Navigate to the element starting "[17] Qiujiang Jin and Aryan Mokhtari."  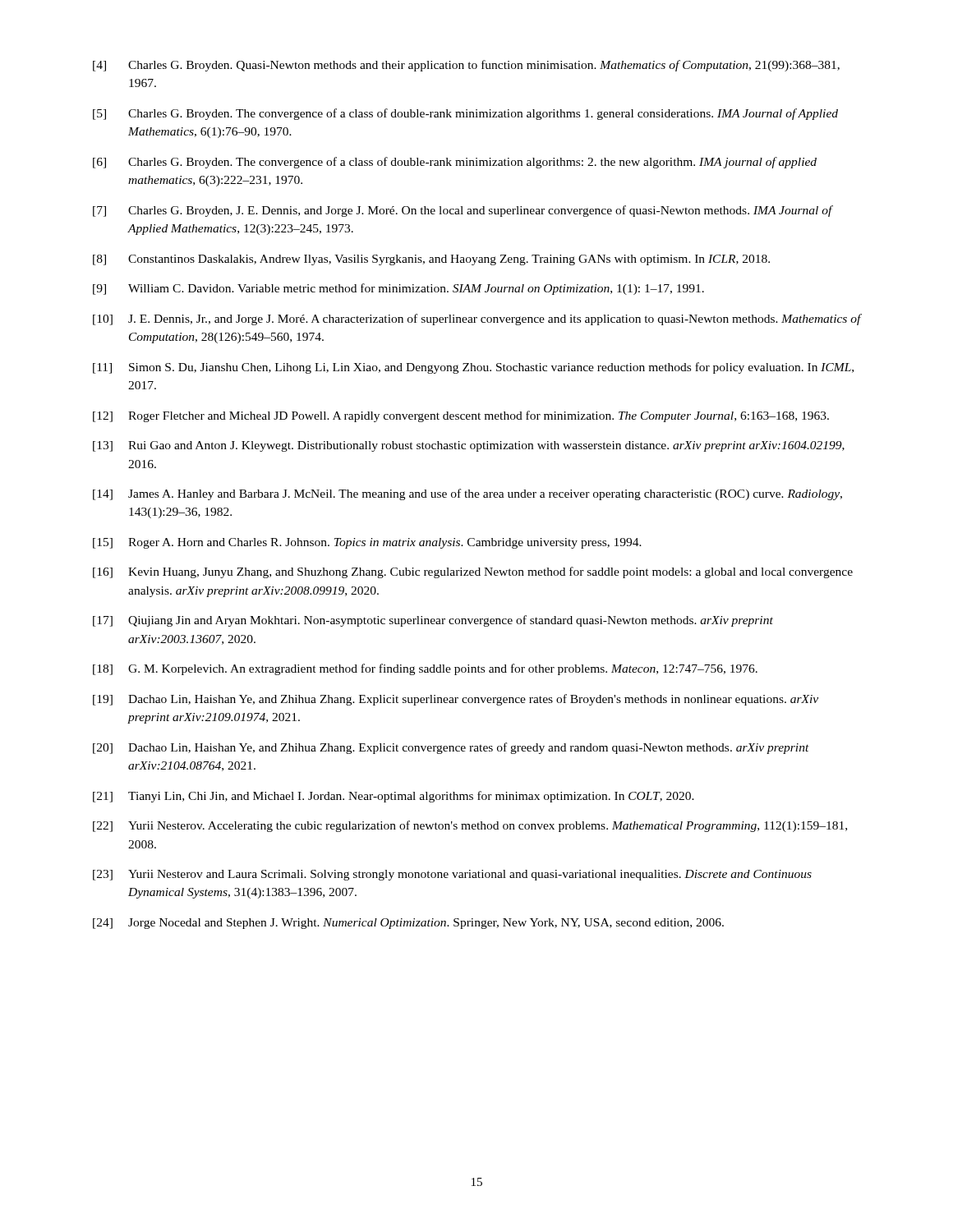tap(476, 630)
